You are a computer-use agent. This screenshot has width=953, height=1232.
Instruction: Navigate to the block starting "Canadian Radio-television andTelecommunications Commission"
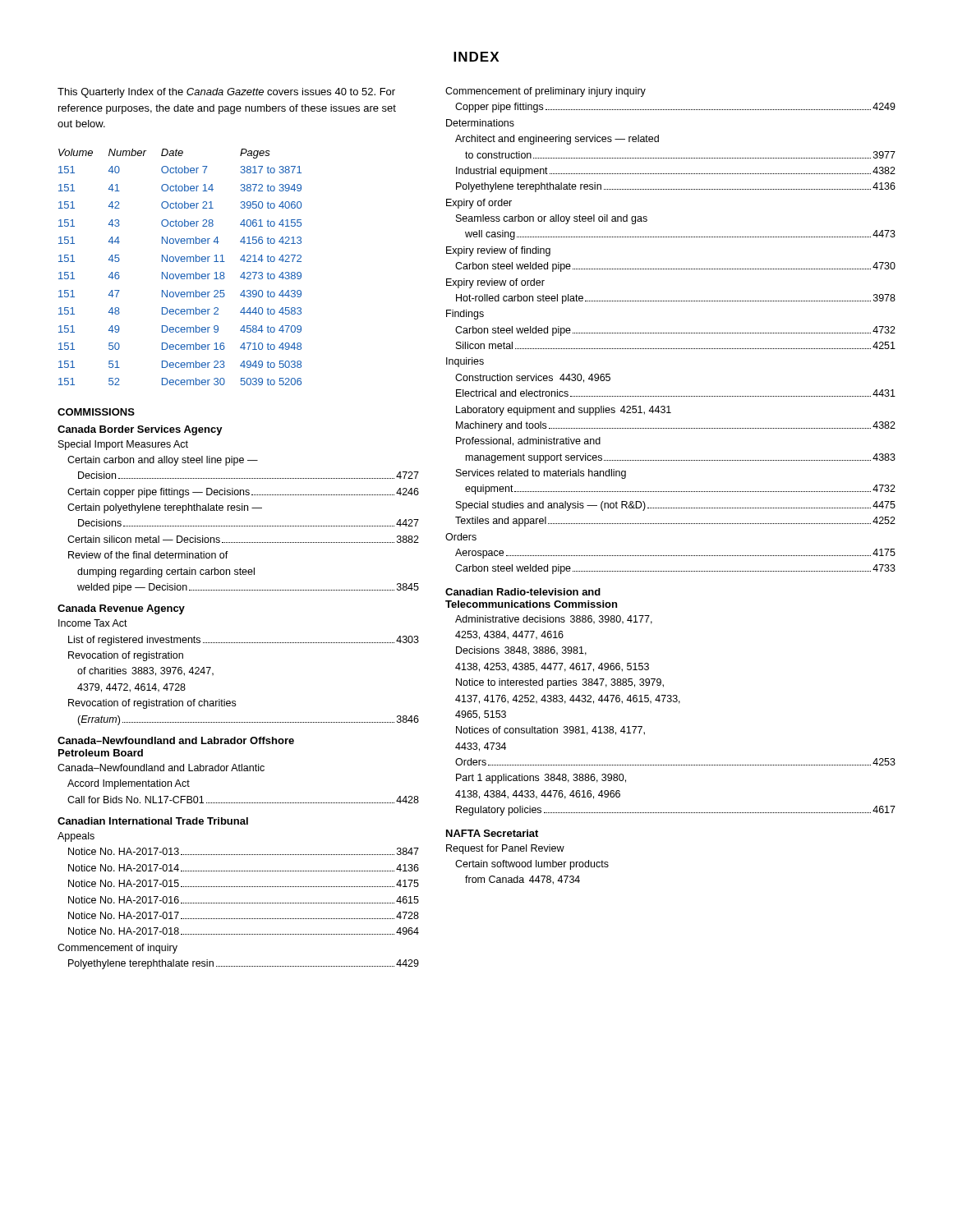(531, 598)
